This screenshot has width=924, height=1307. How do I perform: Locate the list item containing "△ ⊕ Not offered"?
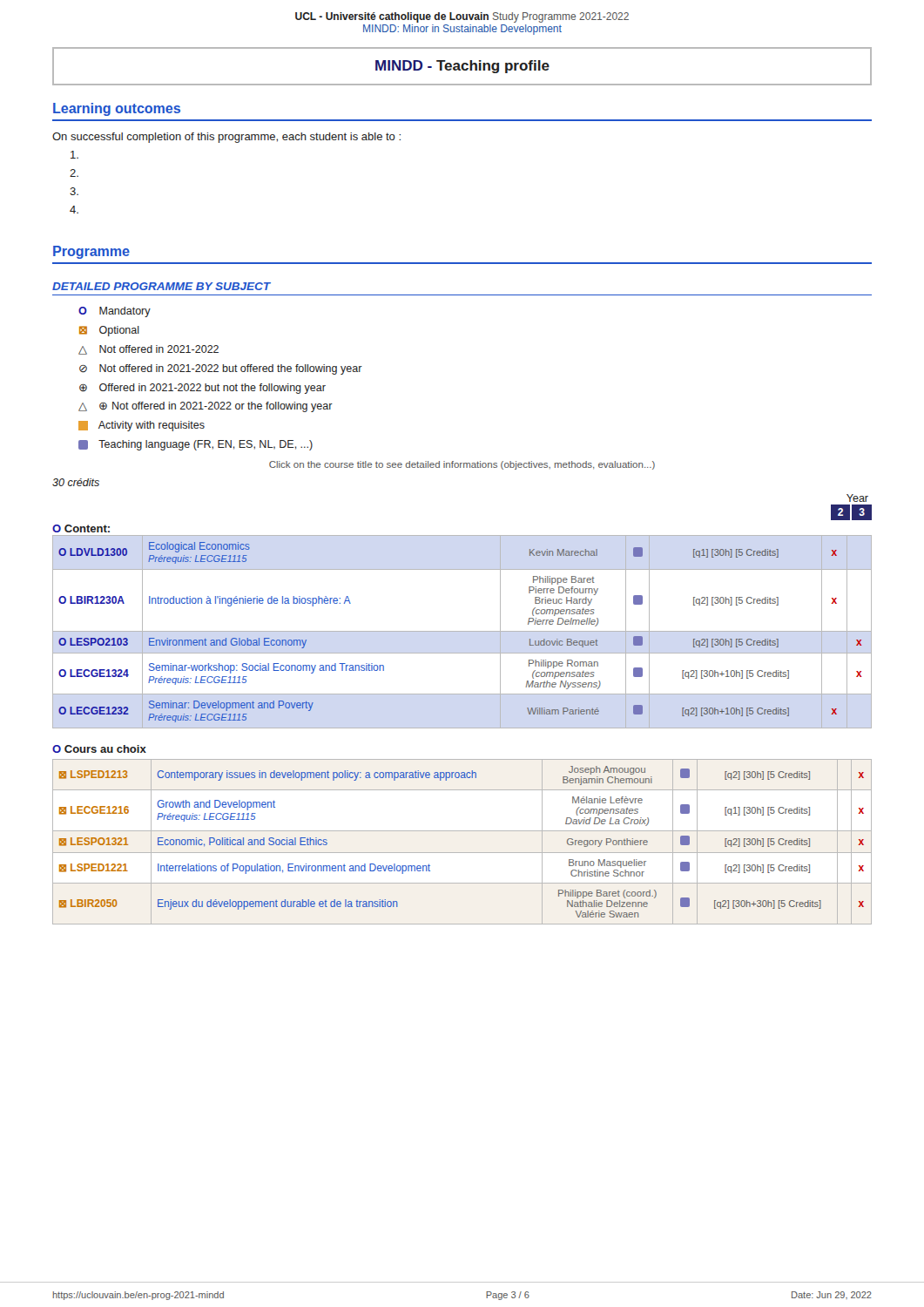pyautogui.click(x=205, y=407)
